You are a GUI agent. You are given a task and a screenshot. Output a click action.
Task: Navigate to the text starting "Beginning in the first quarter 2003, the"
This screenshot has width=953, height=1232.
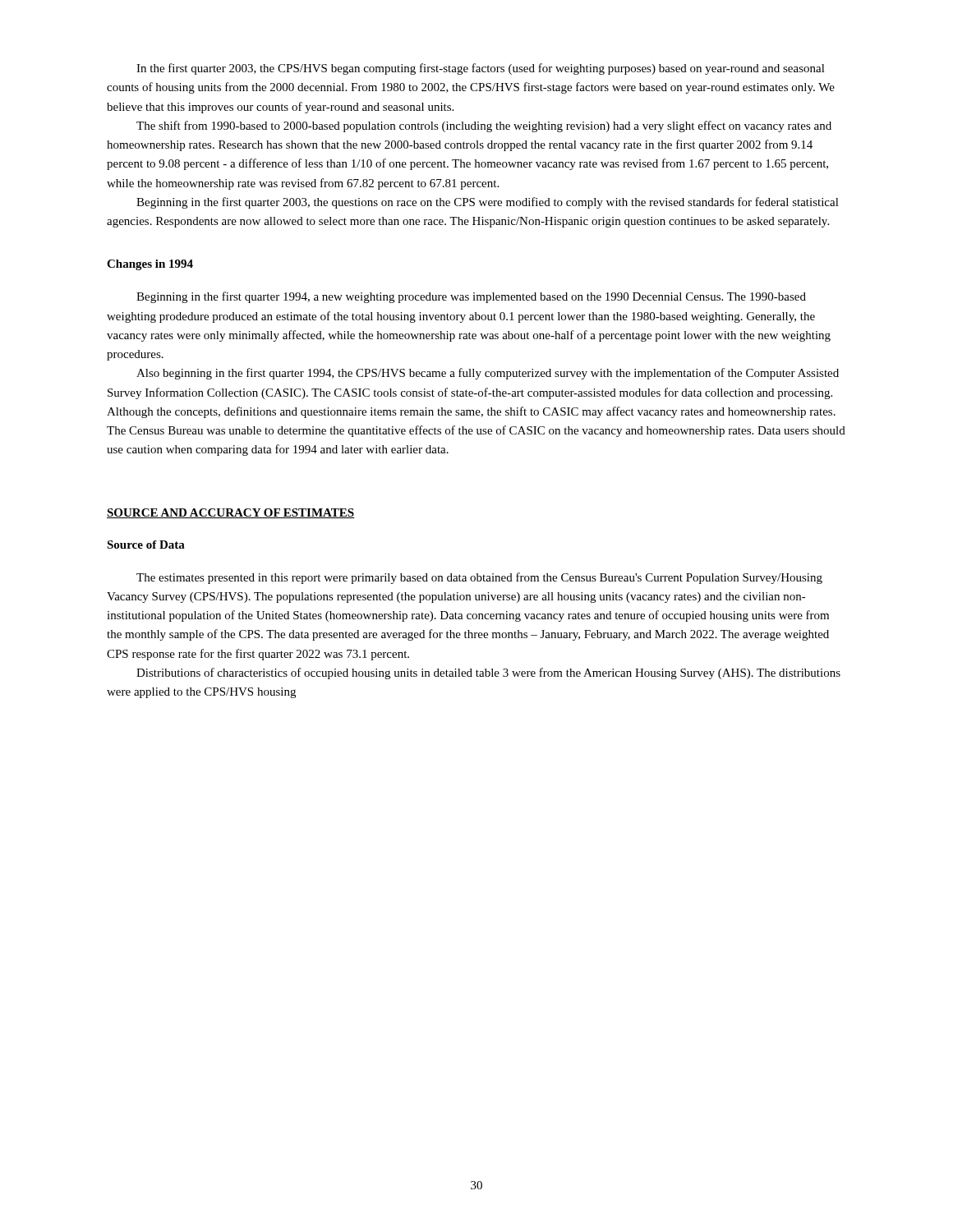[x=476, y=212]
